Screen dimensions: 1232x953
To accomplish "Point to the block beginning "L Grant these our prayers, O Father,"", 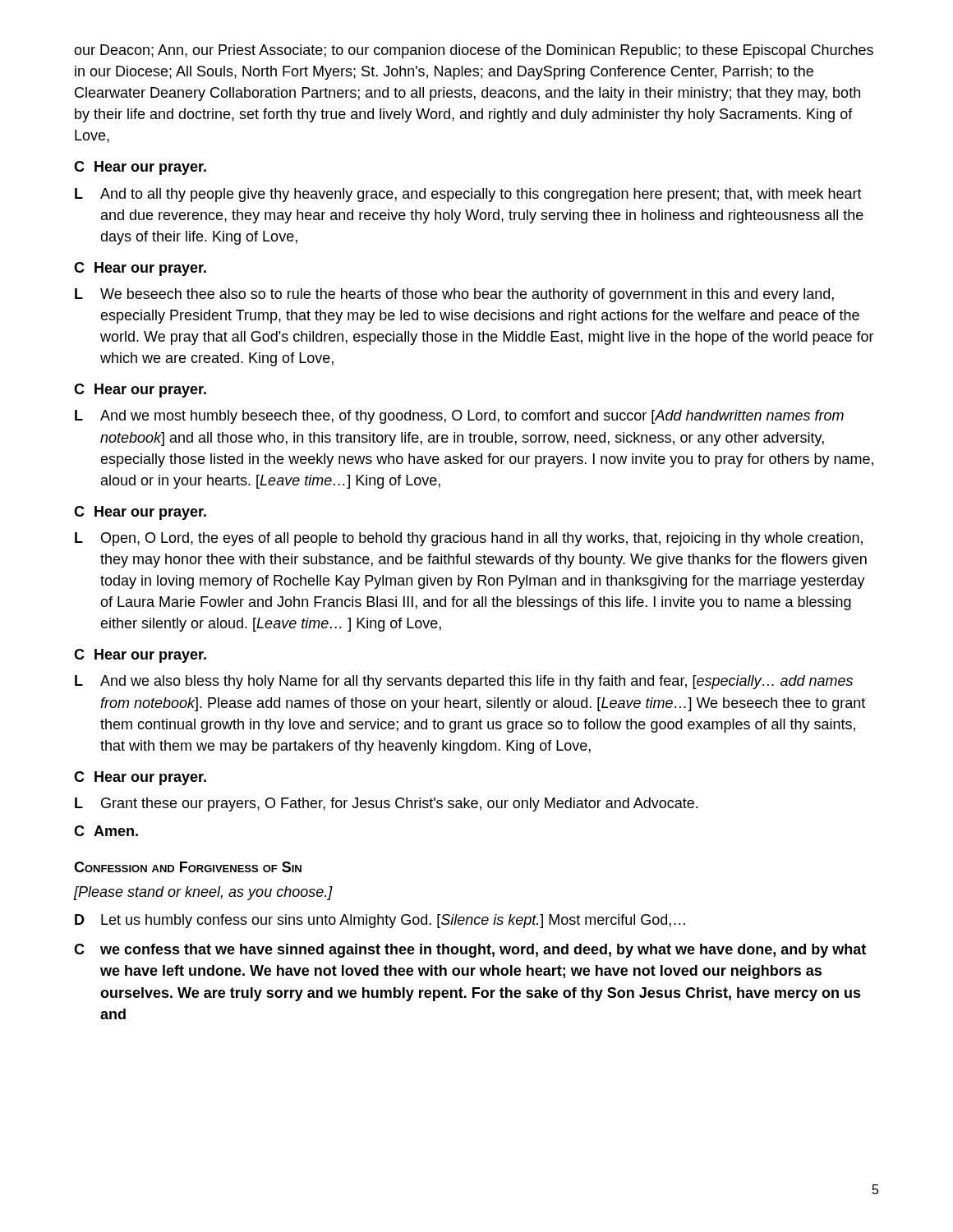I will click(x=476, y=803).
